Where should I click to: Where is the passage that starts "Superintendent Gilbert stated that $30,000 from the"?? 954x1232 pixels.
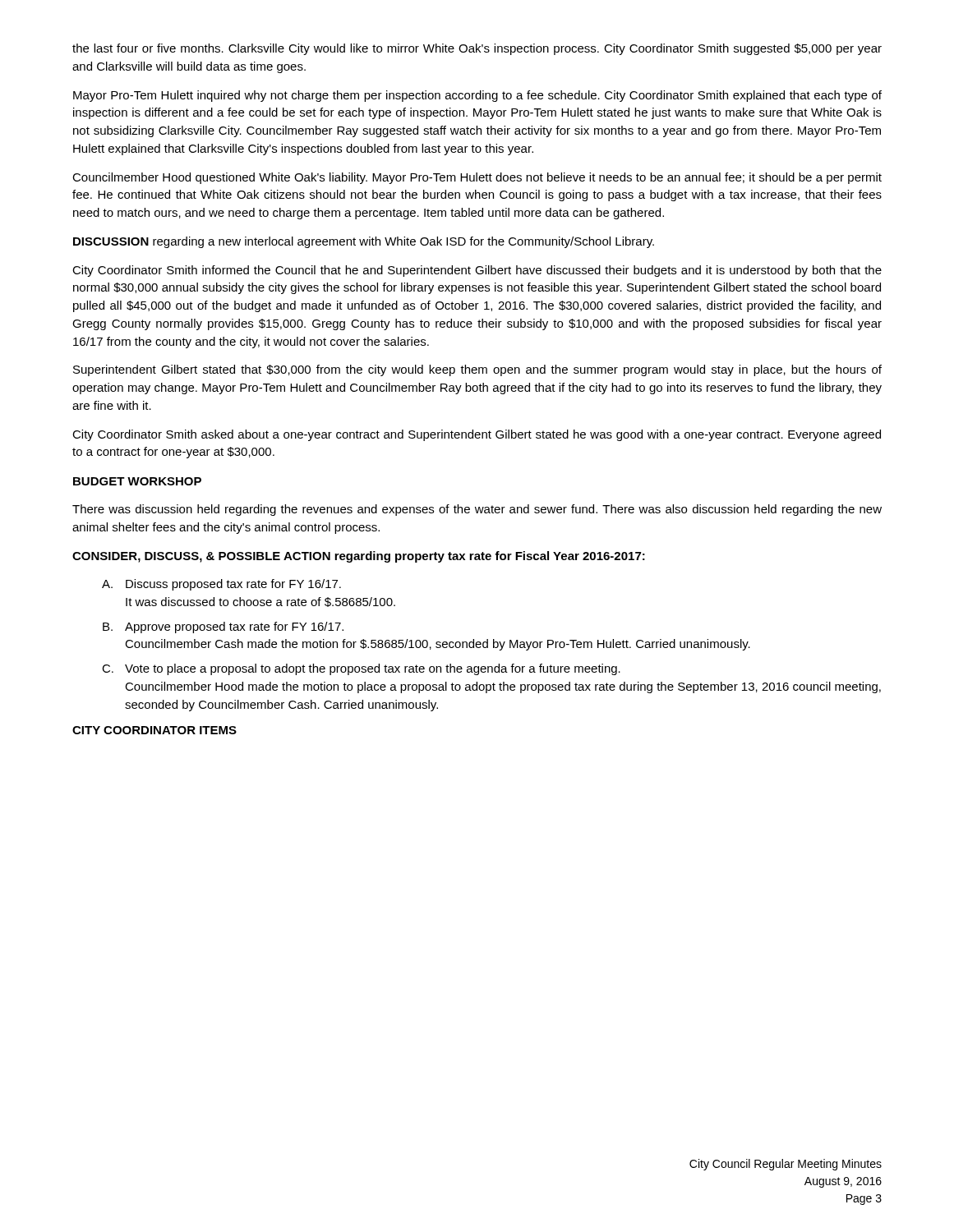tap(477, 387)
